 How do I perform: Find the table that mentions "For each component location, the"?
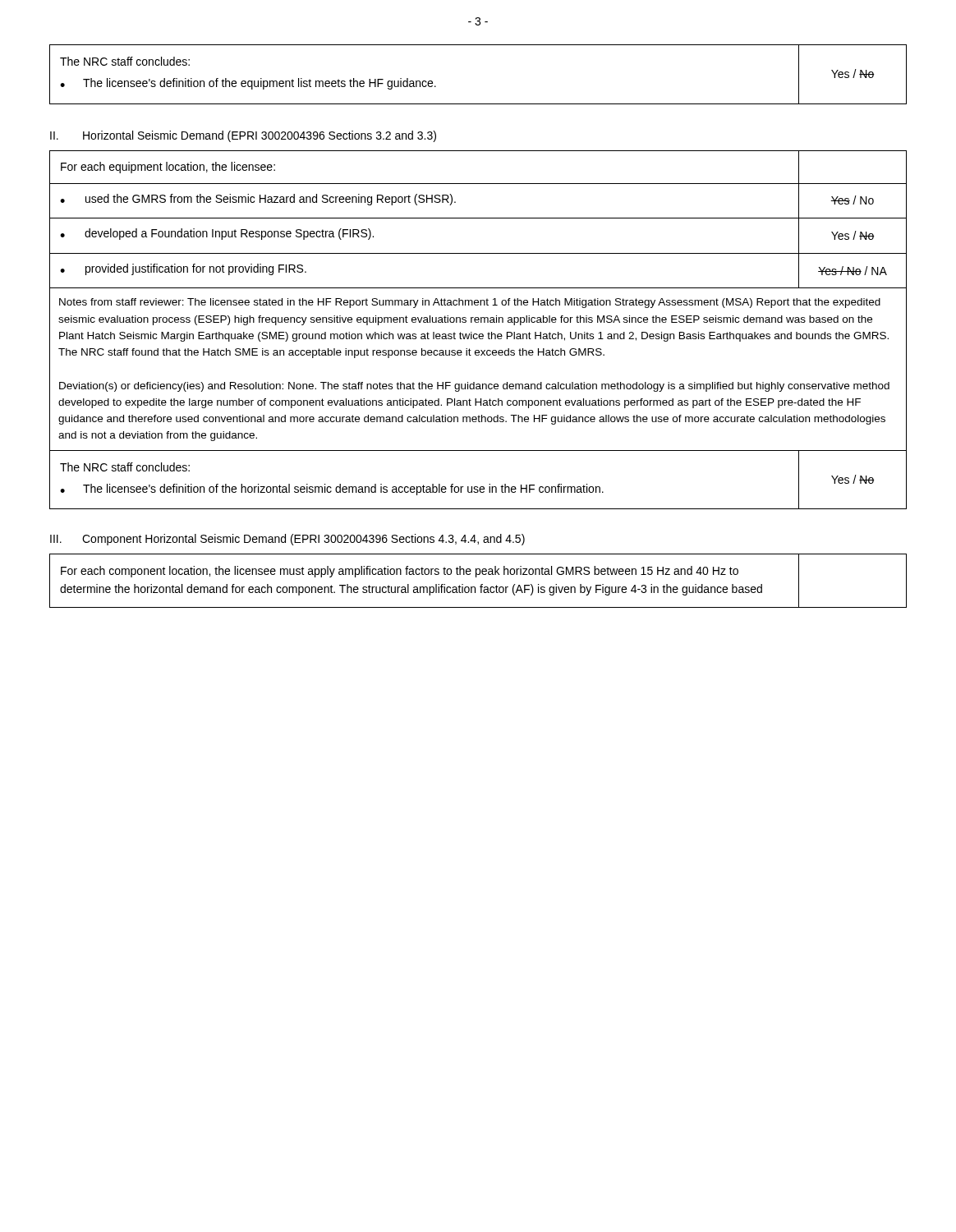tap(478, 581)
